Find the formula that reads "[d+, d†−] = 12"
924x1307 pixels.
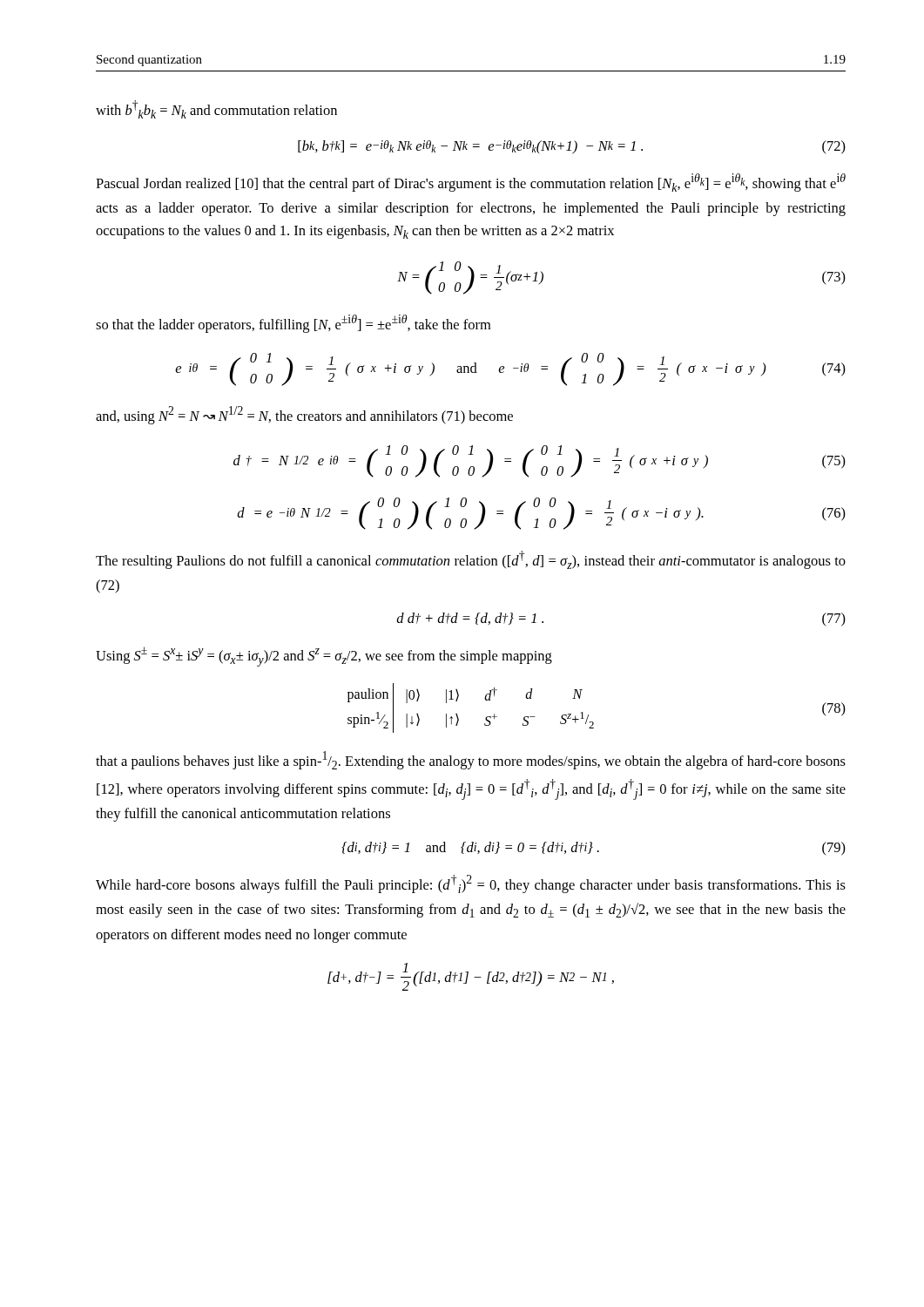(x=471, y=977)
